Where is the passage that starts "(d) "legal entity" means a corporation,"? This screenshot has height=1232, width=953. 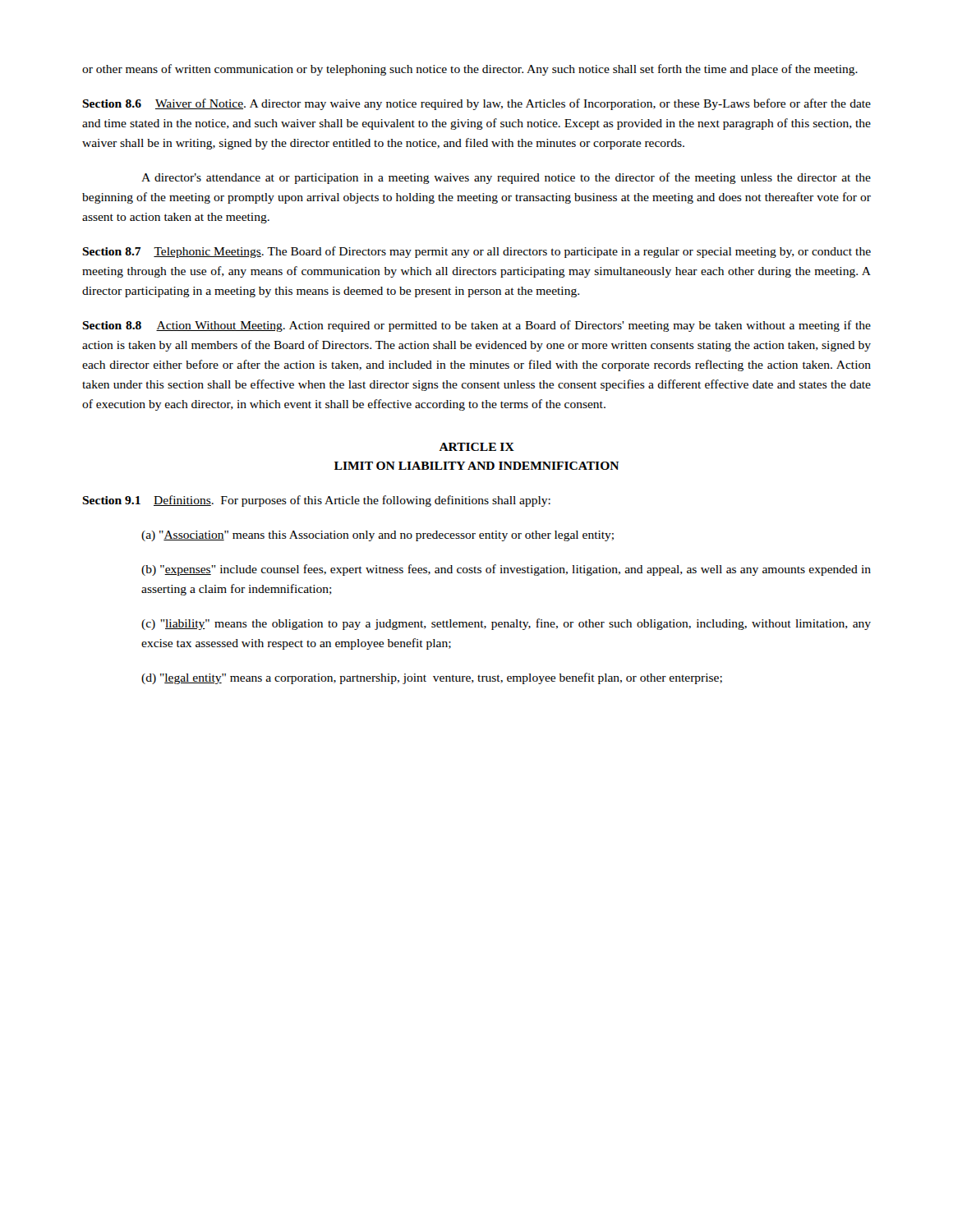pyautogui.click(x=432, y=677)
